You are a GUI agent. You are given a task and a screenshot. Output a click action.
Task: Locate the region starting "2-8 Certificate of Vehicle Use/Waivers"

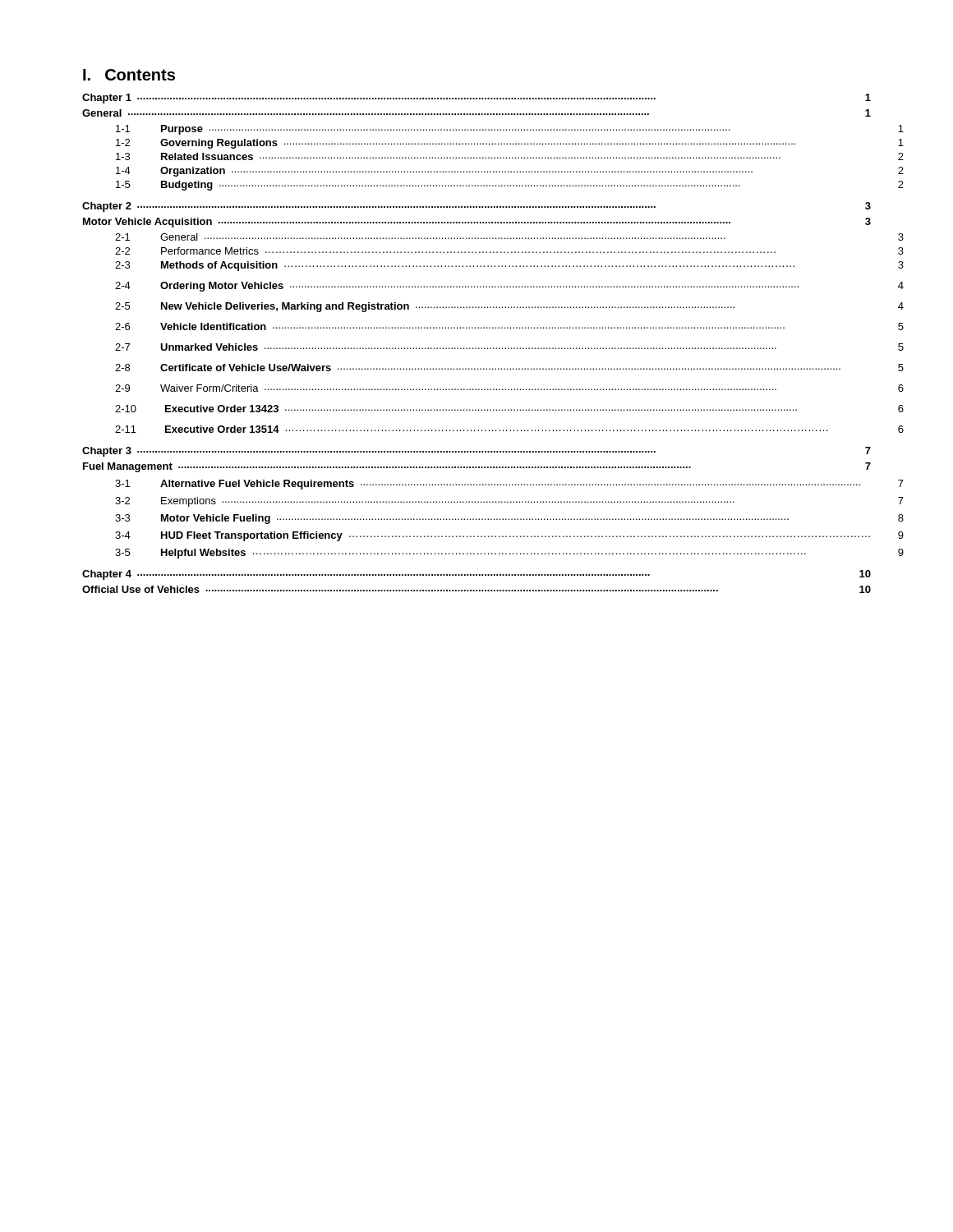point(509,368)
